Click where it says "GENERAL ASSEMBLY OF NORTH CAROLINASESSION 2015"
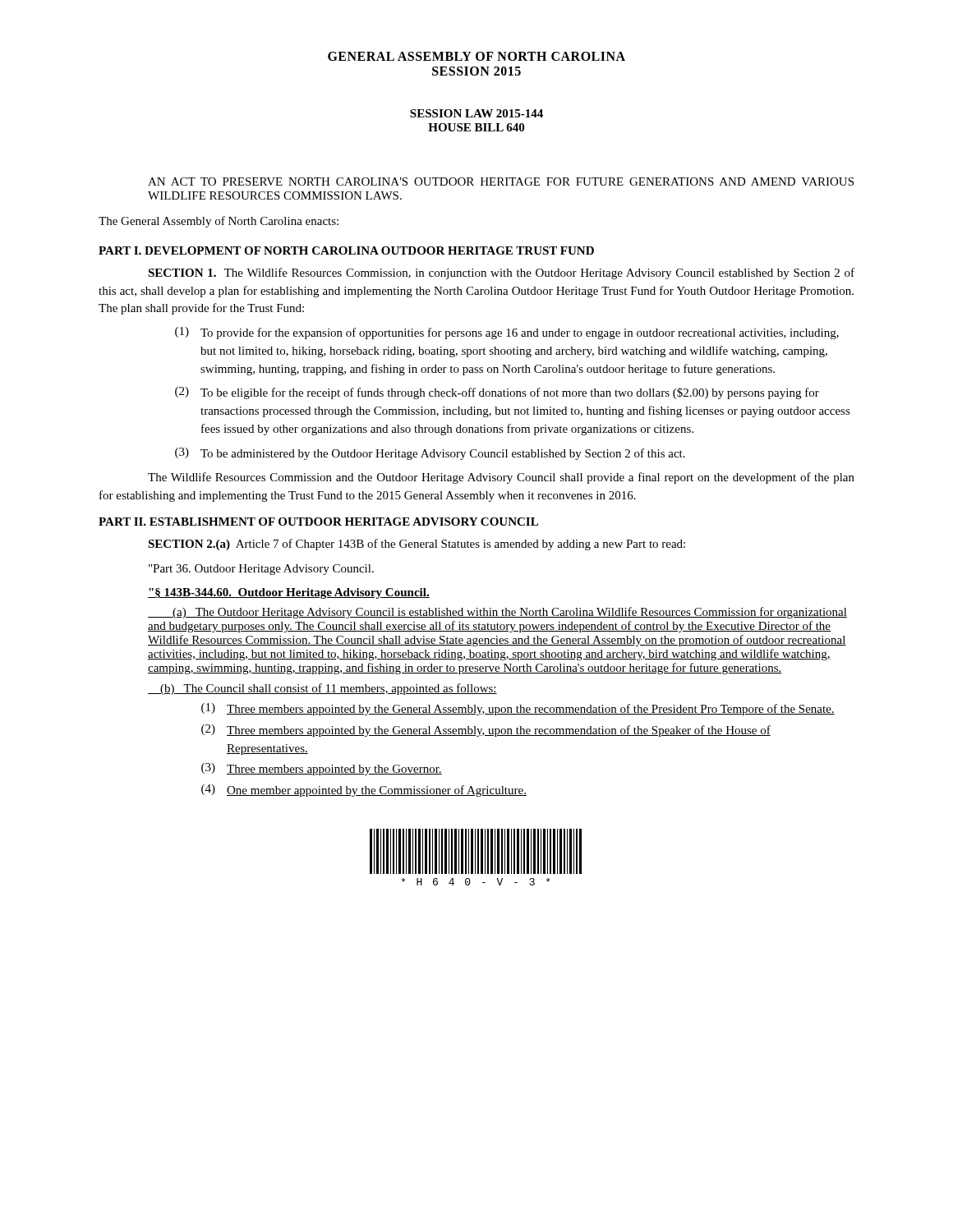The image size is (953, 1232). point(476,64)
